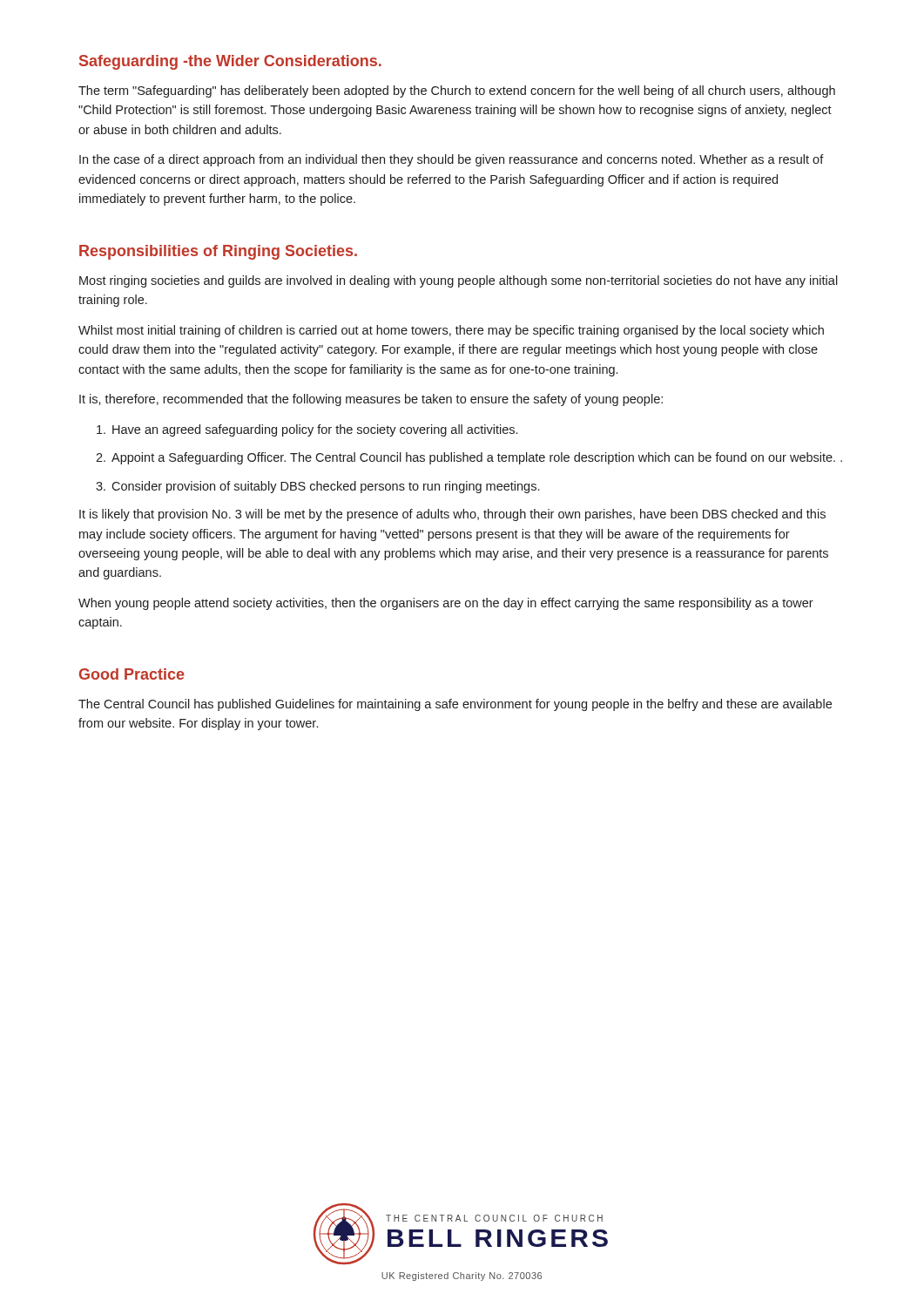Screen dimensions: 1307x924
Task: Locate the region starting "In the case"
Action: click(451, 179)
